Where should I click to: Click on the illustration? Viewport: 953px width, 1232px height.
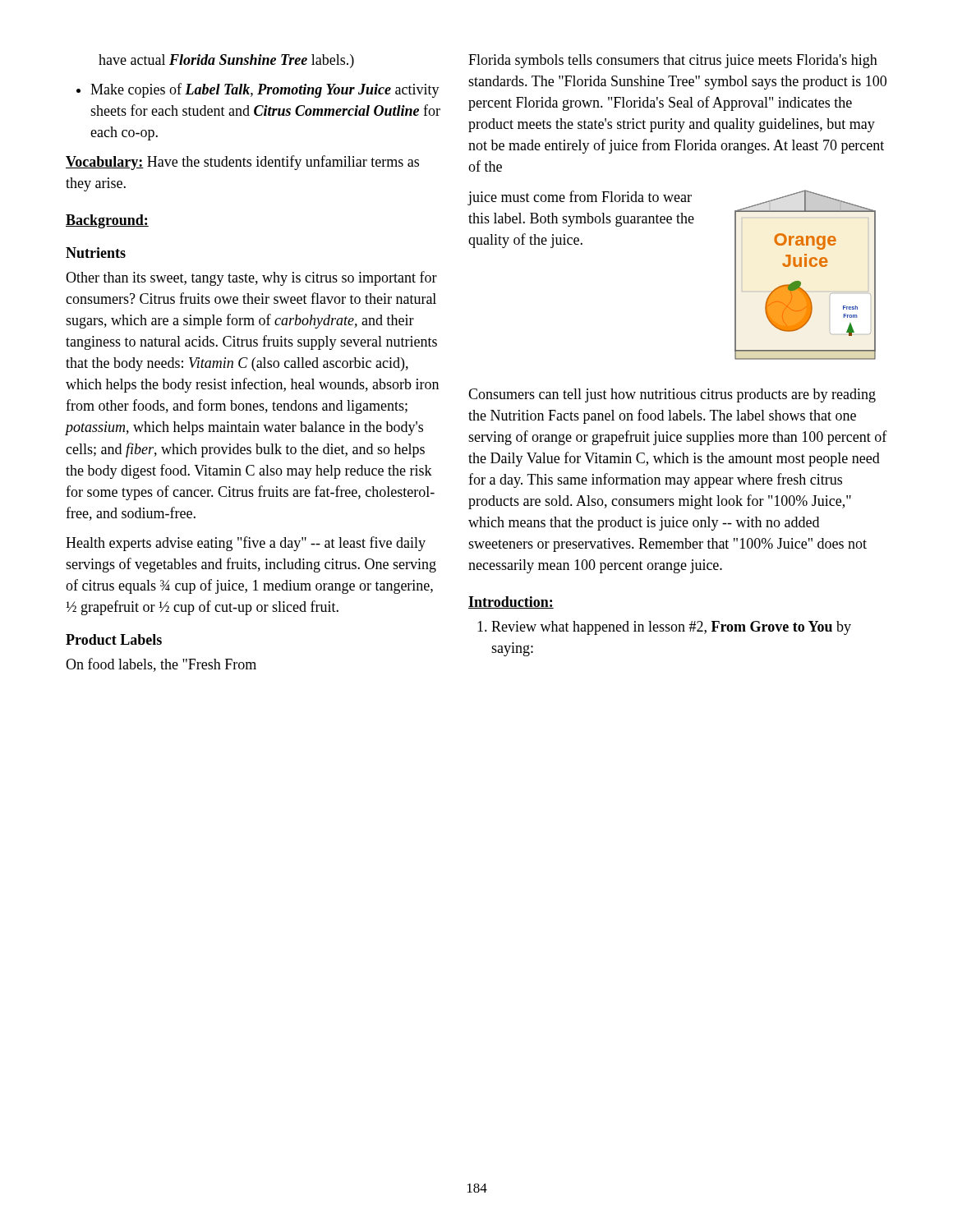[x=807, y=277]
